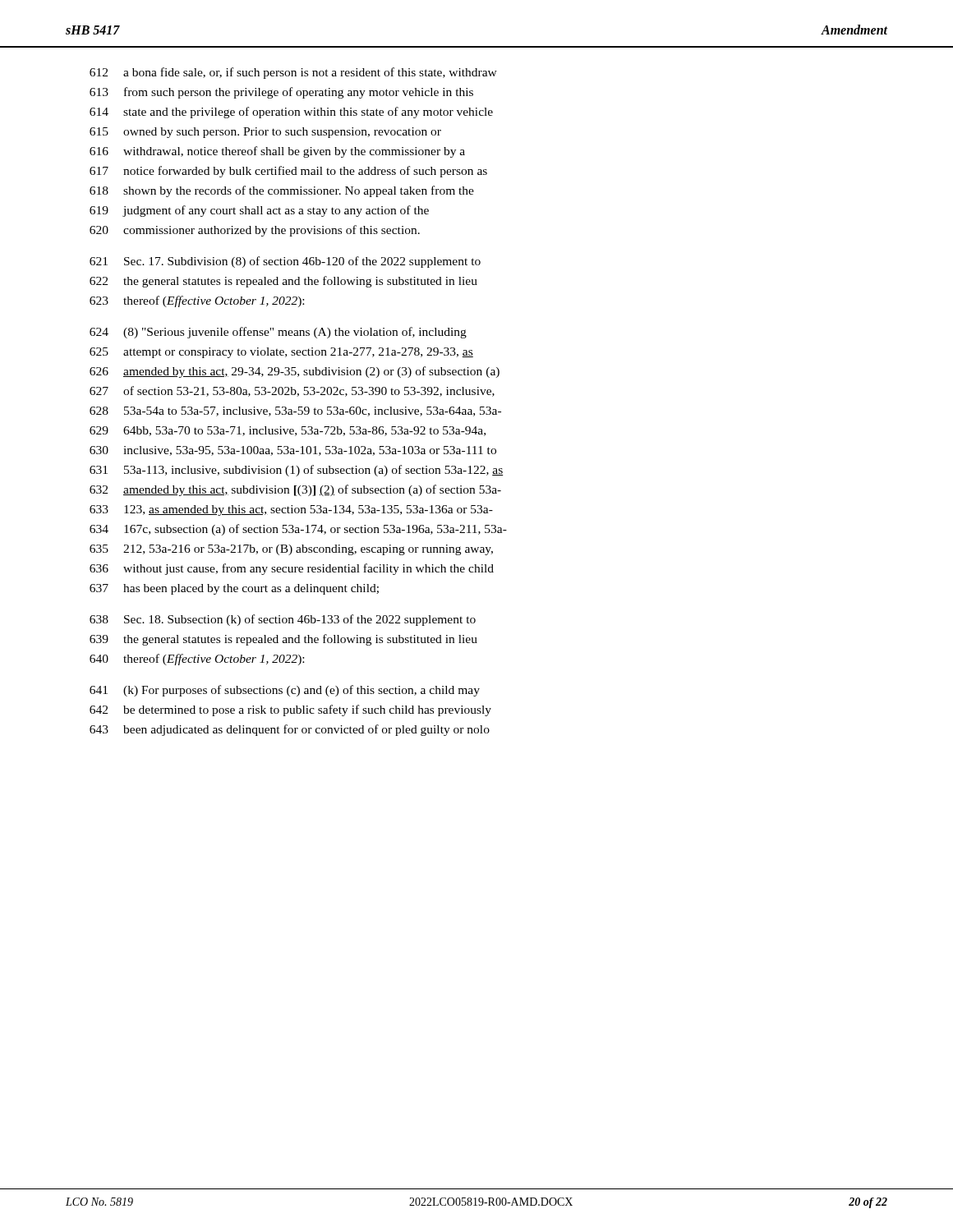The image size is (953, 1232).
Task: Locate the block starting "641 (k) For purposes"
Action: (476, 710)
